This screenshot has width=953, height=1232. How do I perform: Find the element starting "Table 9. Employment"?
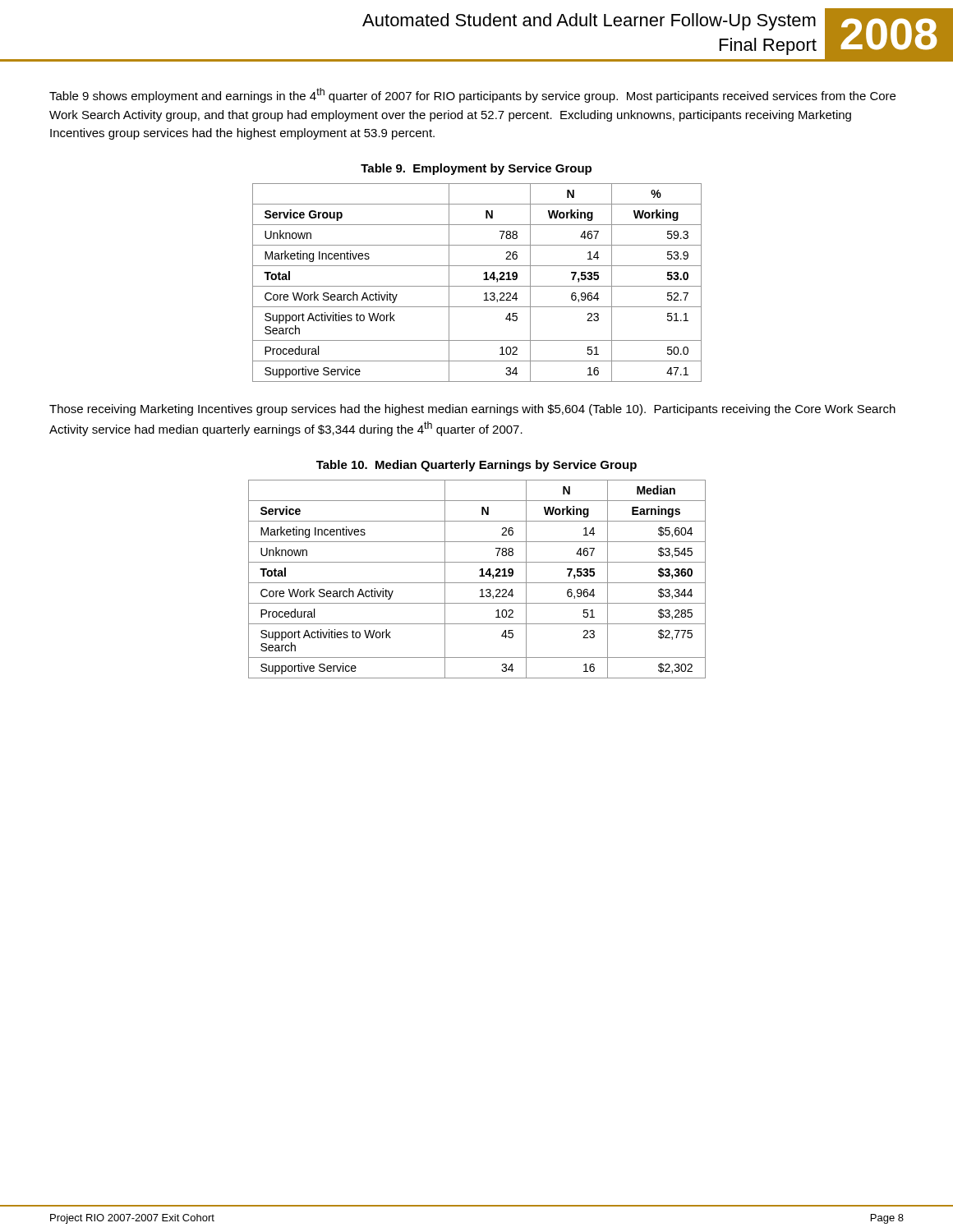point(476,168)
